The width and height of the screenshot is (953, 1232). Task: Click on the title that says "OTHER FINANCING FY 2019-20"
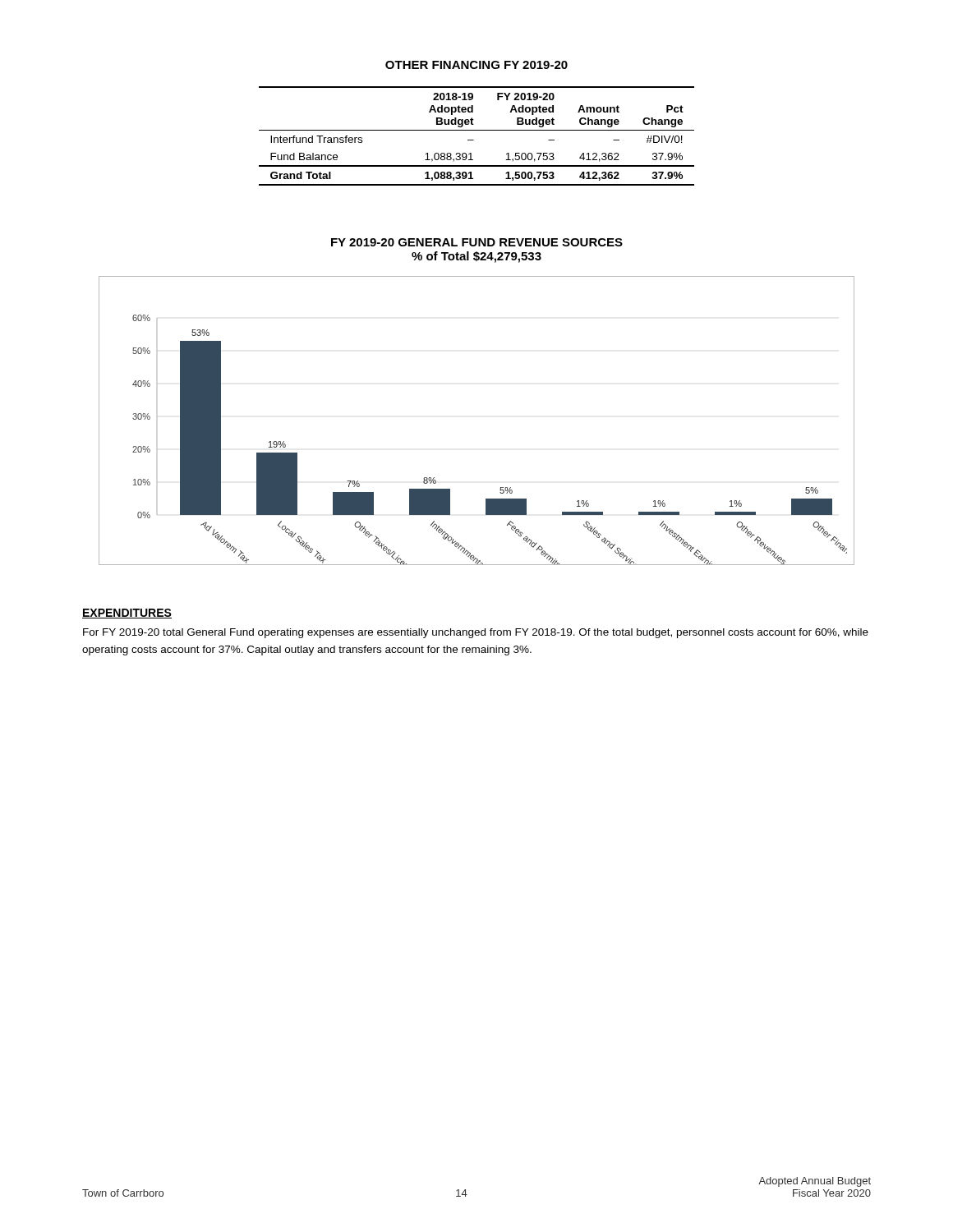tap(476, 64)
